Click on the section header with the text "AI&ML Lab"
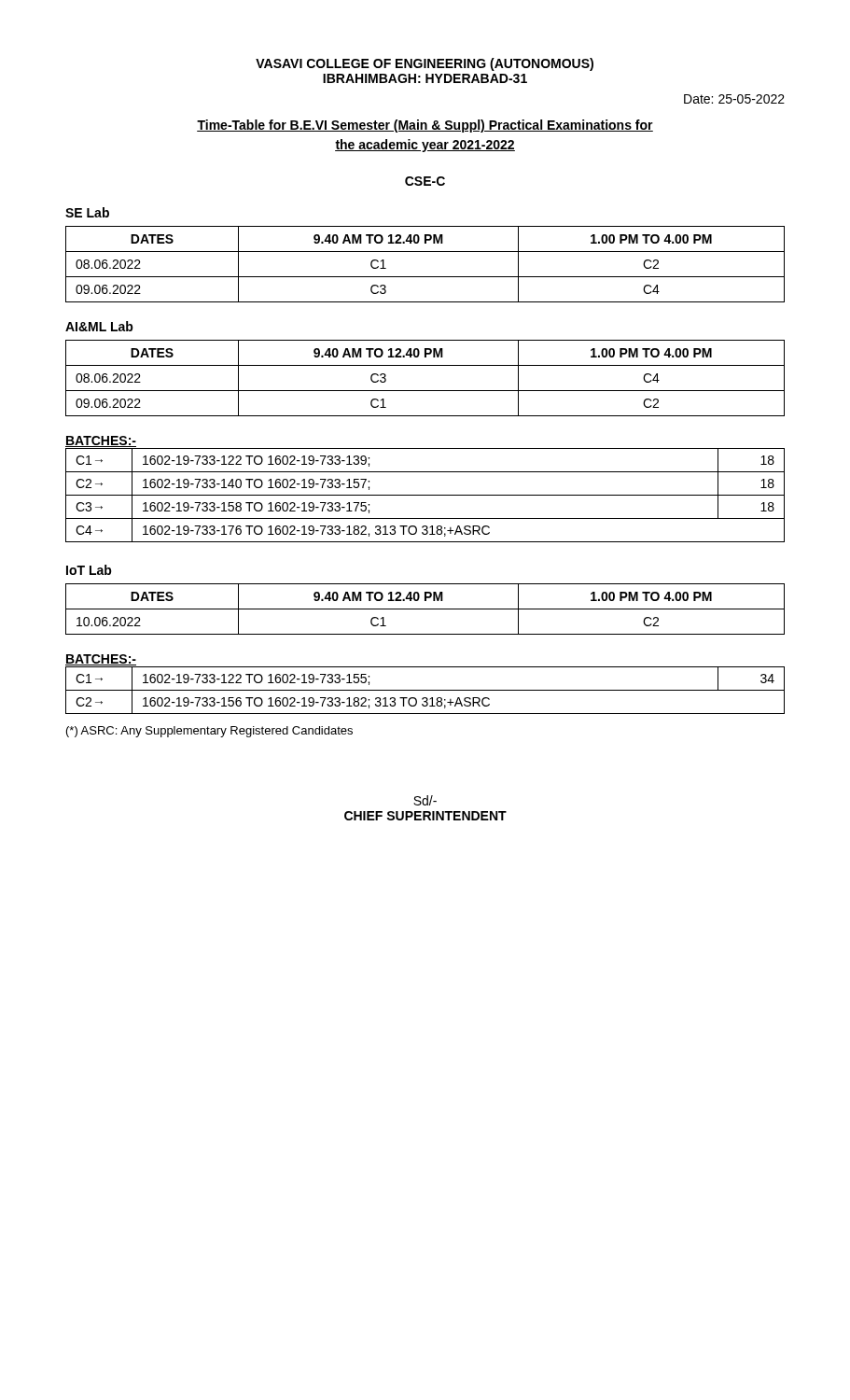The image size is (850, 1400). [99, 327]
